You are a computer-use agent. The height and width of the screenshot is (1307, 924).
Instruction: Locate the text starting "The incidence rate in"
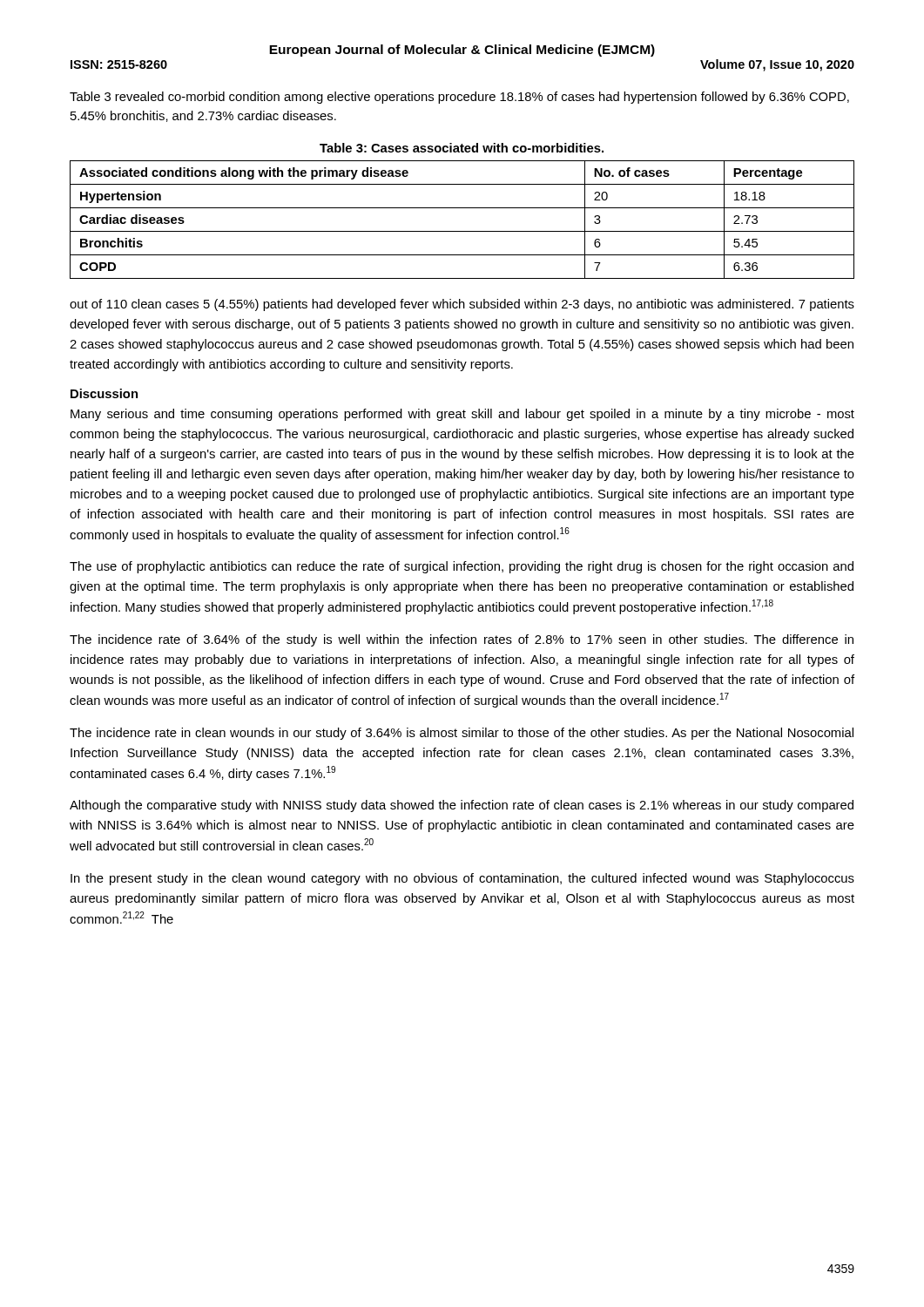point(462,753)
